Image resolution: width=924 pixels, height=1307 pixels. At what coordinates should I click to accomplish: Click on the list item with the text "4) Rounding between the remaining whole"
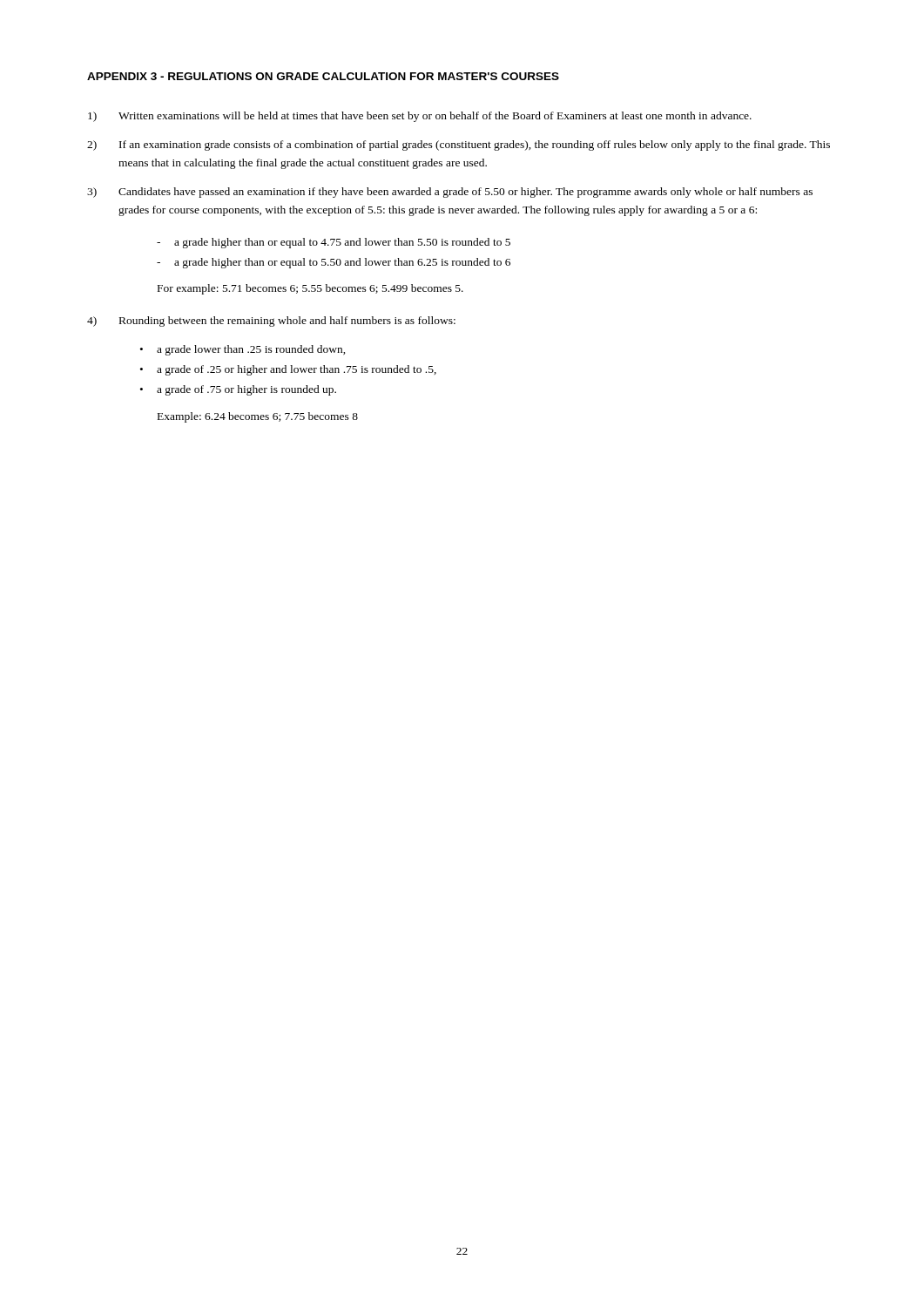pyautogui.click(x=462, y=321)
